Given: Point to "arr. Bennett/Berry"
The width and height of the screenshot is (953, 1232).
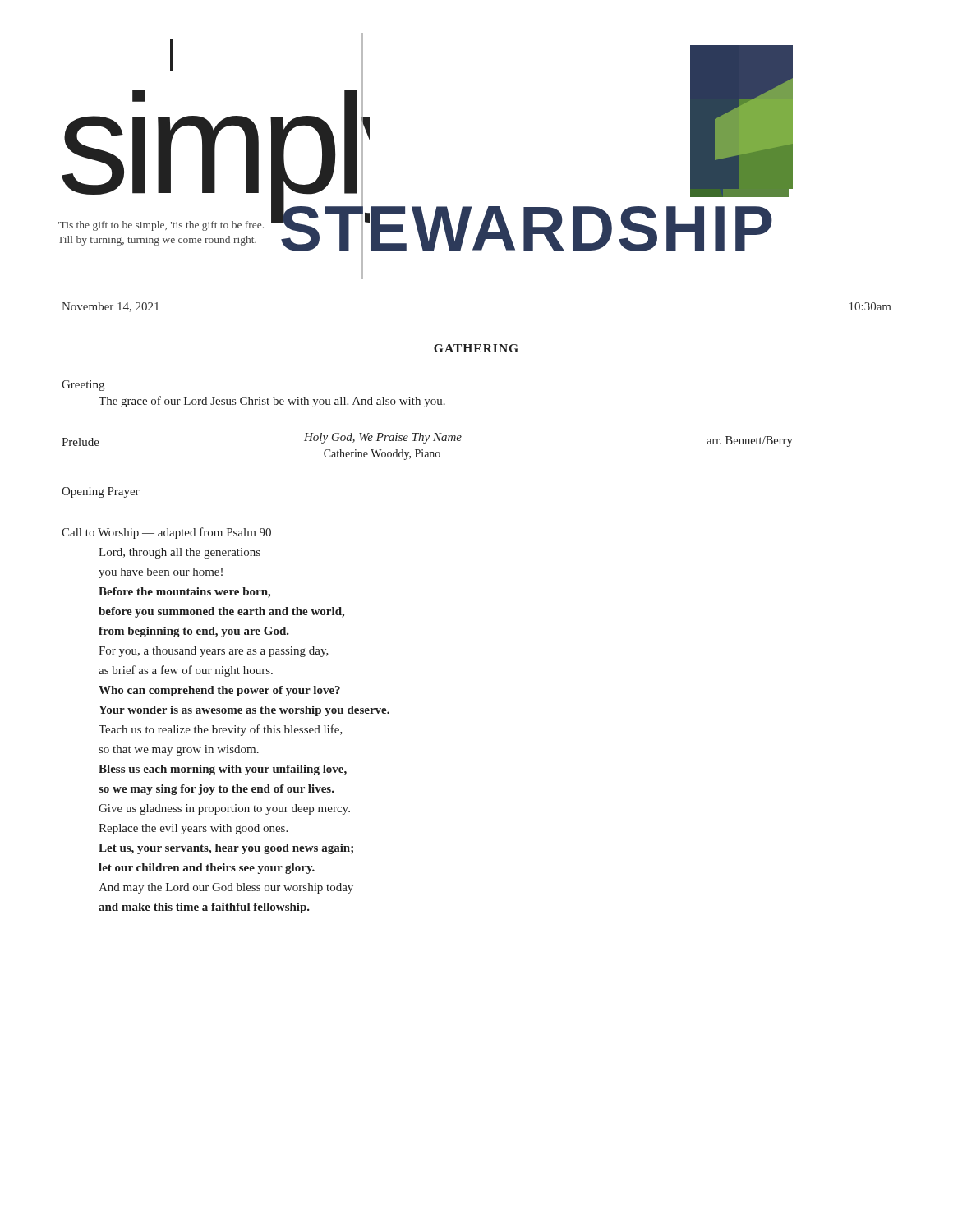Looking at the screenshot, I should [x=750, y=440].
